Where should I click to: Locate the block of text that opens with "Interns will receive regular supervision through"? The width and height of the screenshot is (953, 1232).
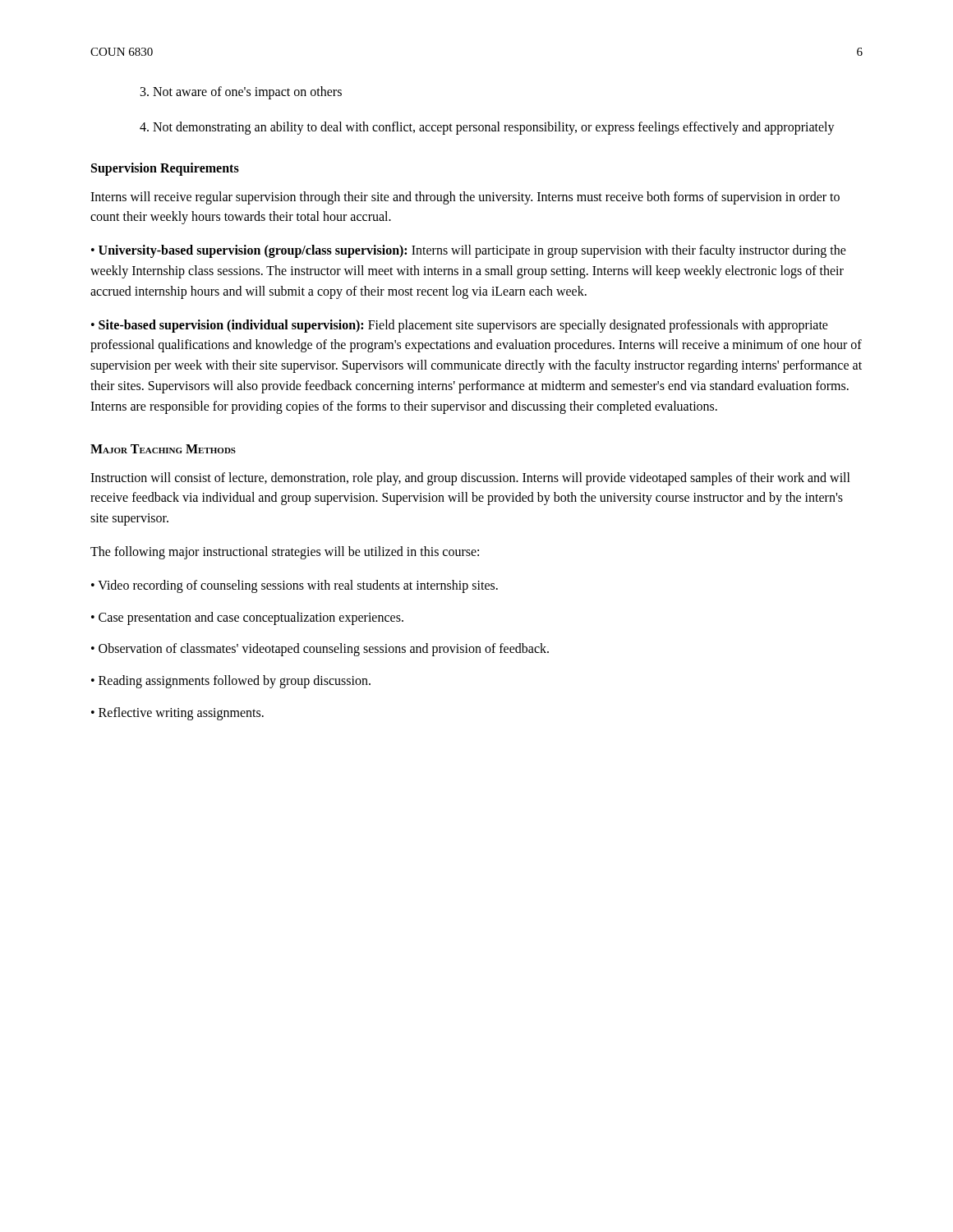point(465,207)
